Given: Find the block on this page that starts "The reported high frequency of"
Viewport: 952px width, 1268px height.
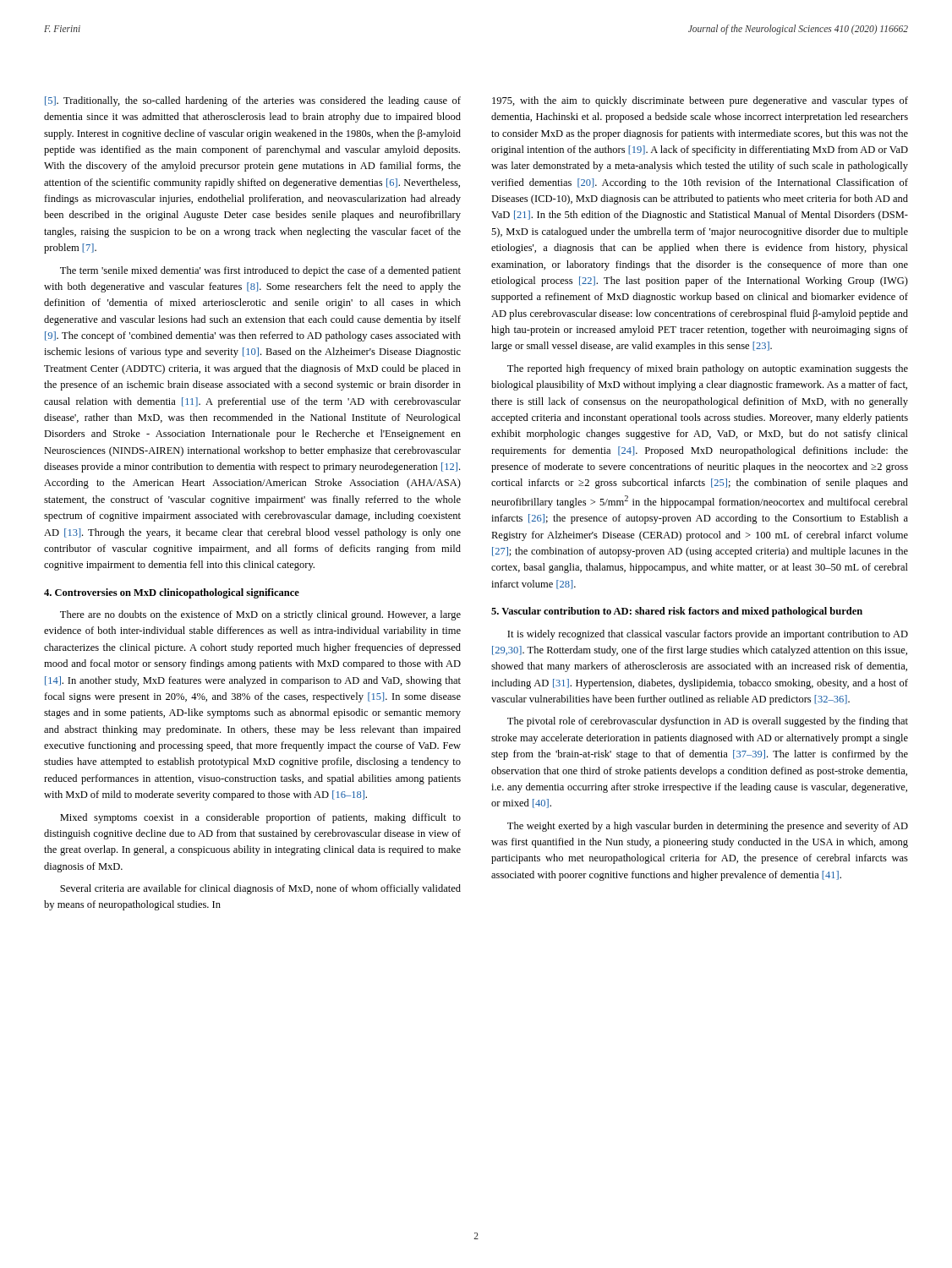Looking at the screenshot, I should point(700,477).
